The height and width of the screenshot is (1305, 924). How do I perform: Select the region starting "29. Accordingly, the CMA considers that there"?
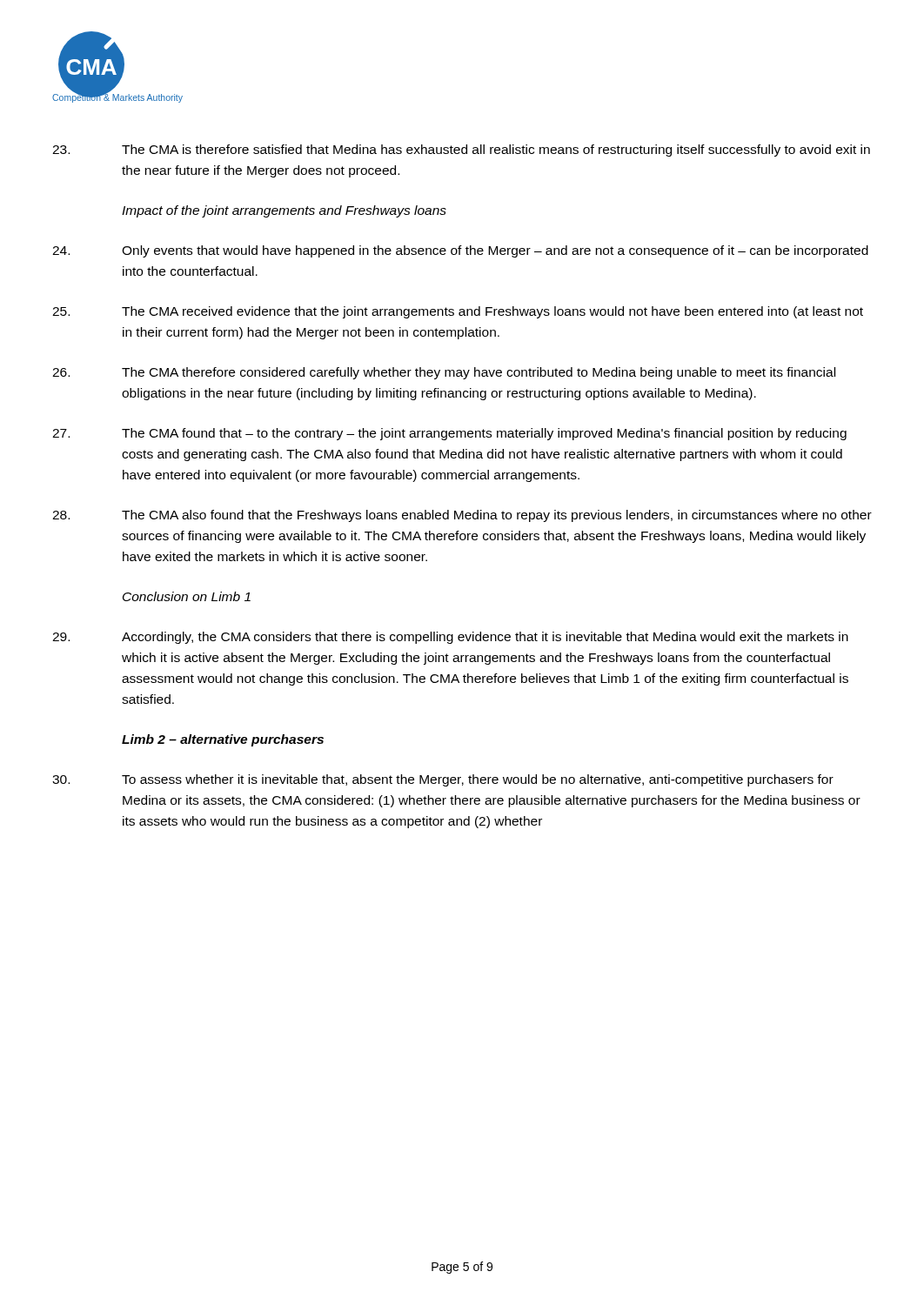coord(462,668)
